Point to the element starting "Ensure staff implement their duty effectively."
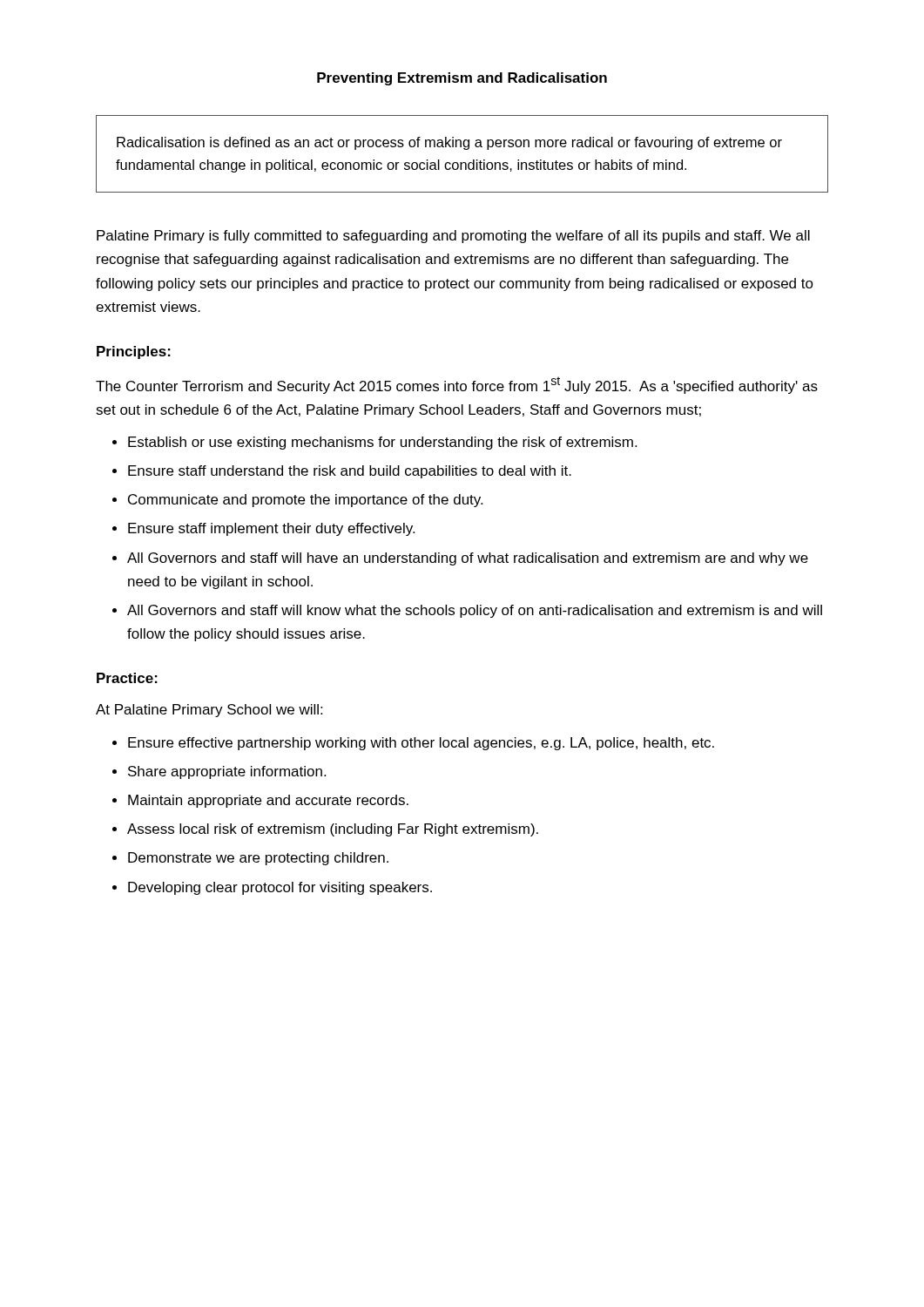Image resolution: width=924 pixels, height=1307 pixels. pyautogui.click(x=263, y=529)
